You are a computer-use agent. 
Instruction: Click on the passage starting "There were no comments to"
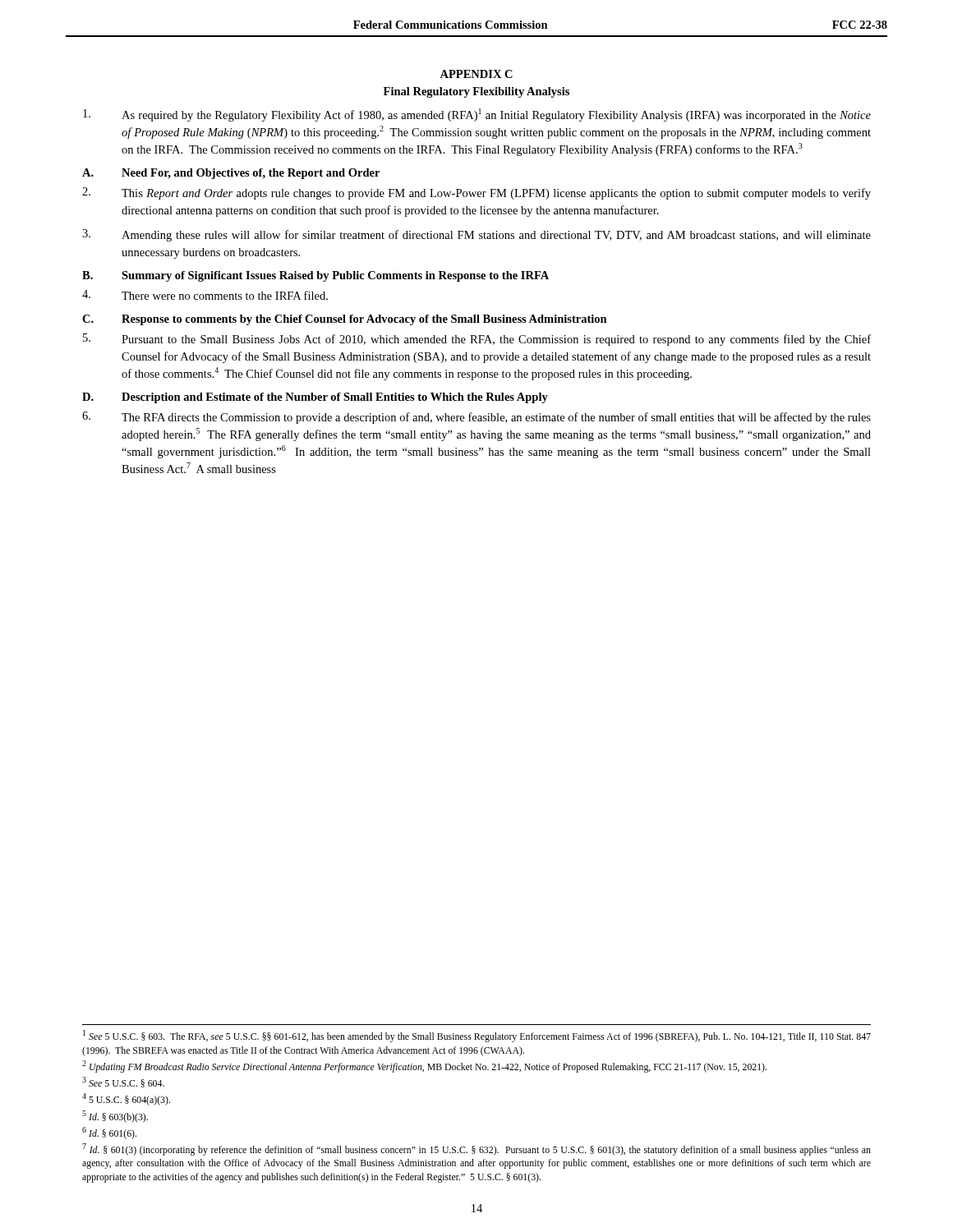(205, 295)
